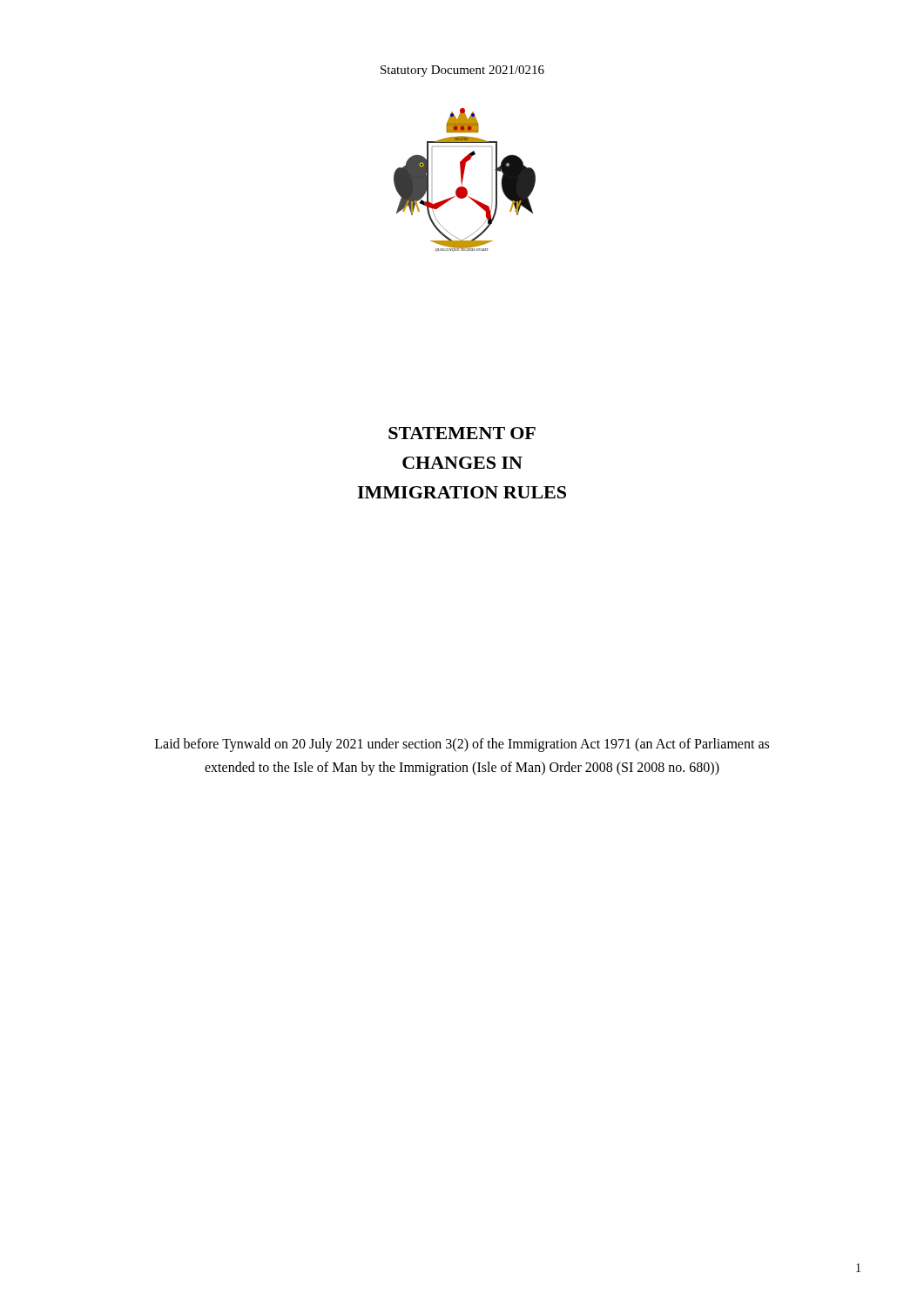Screen dimensions: 1307x924
Task: Click on the illustration
Action: 462,181
